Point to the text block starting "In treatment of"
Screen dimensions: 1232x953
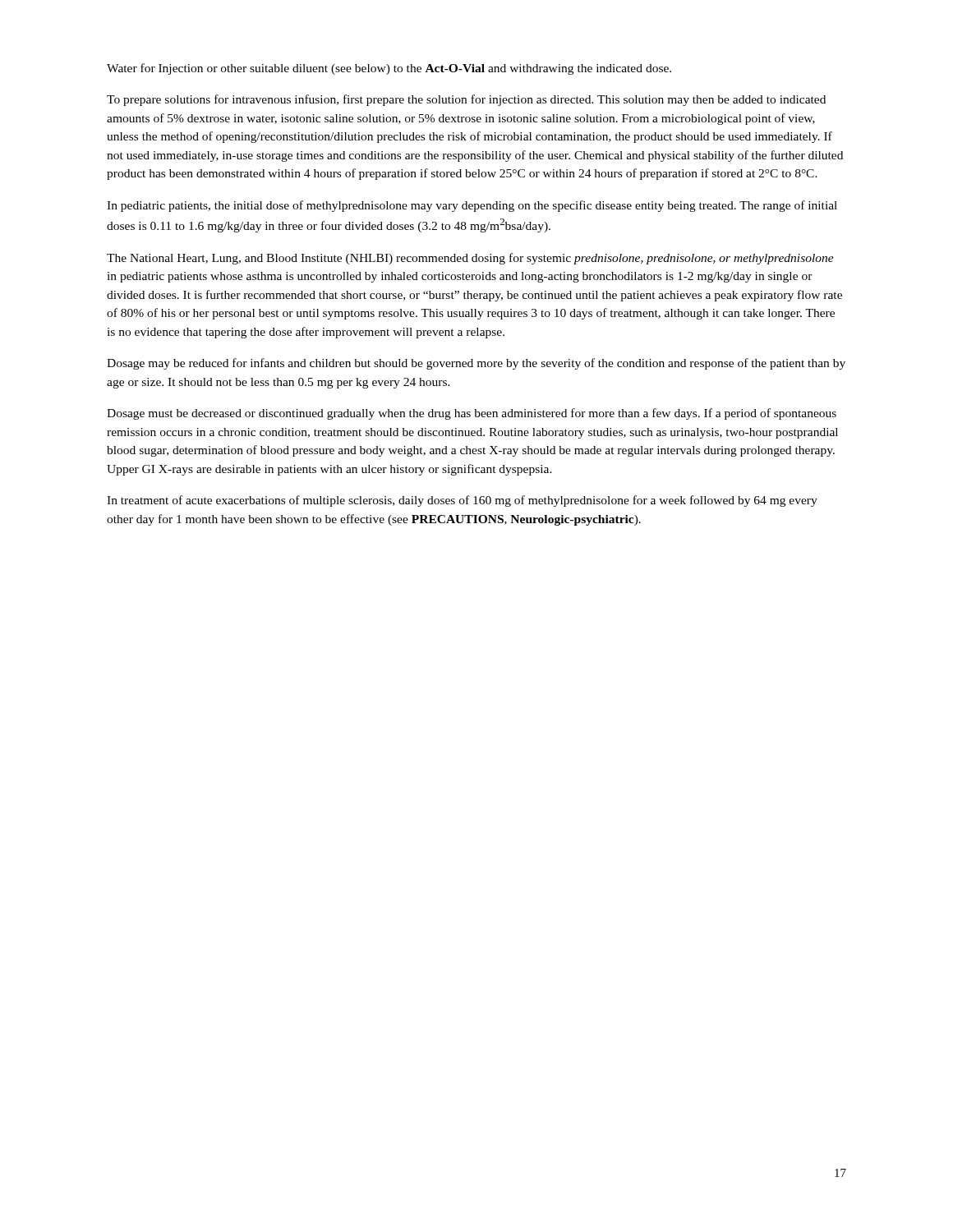pos(462,509)
